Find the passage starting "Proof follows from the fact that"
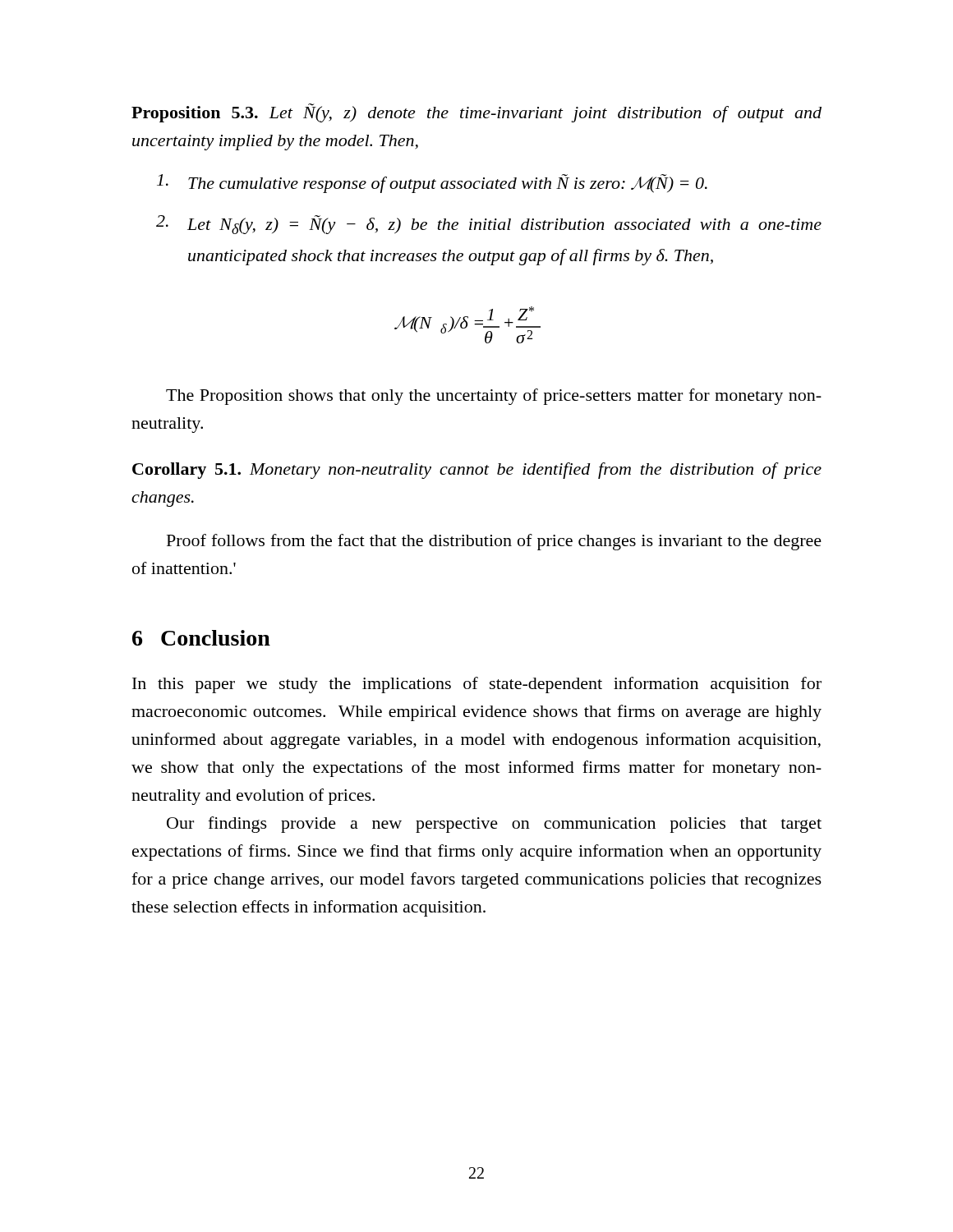The image size is (953, 1232). (476, 554)
